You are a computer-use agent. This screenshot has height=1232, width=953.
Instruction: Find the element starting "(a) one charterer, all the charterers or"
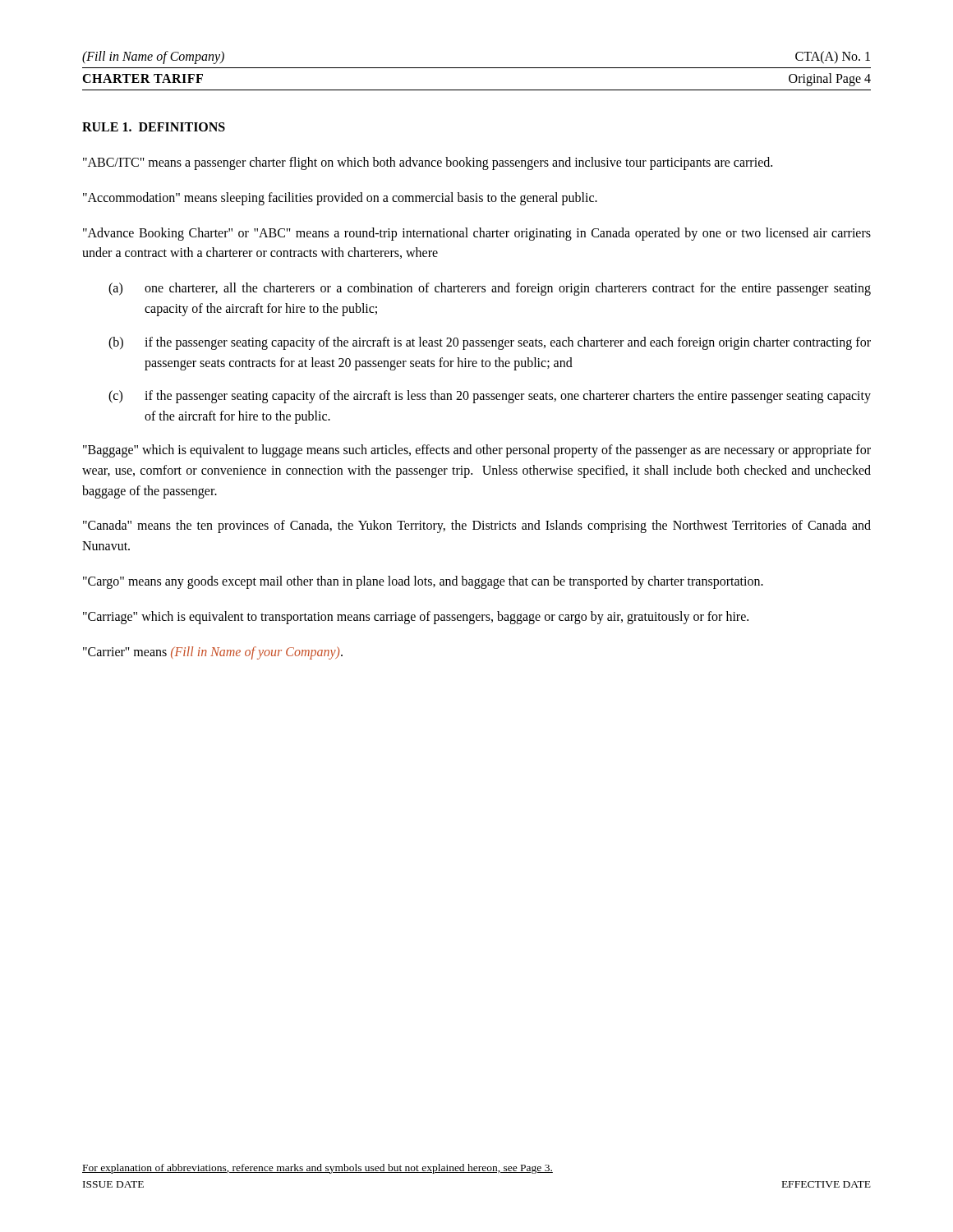tap(490, 299)
